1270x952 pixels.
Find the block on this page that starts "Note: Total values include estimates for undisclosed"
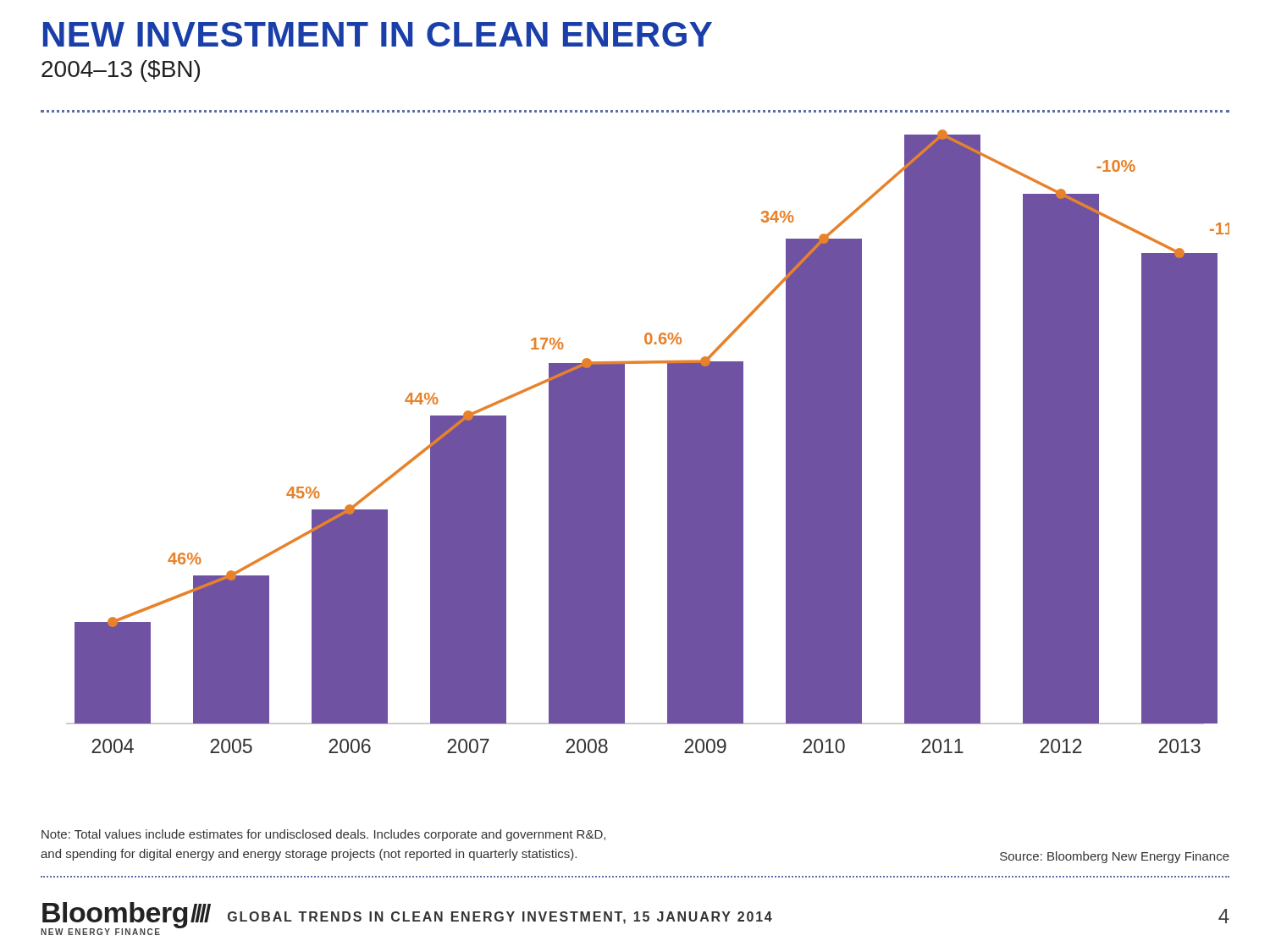[x=323, y=835]
